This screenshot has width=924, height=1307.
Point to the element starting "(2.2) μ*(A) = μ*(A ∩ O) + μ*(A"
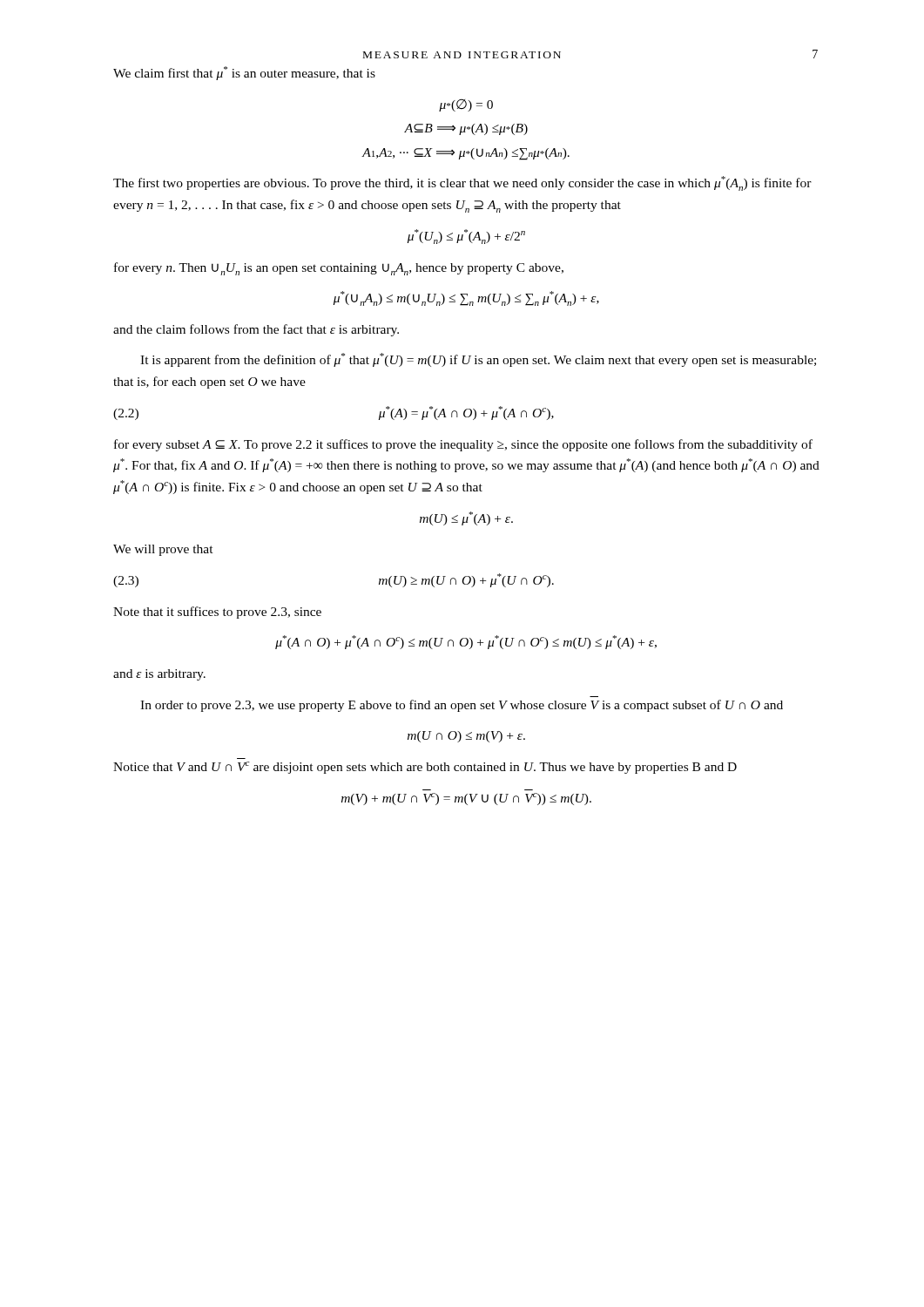[x=466, y=413]
